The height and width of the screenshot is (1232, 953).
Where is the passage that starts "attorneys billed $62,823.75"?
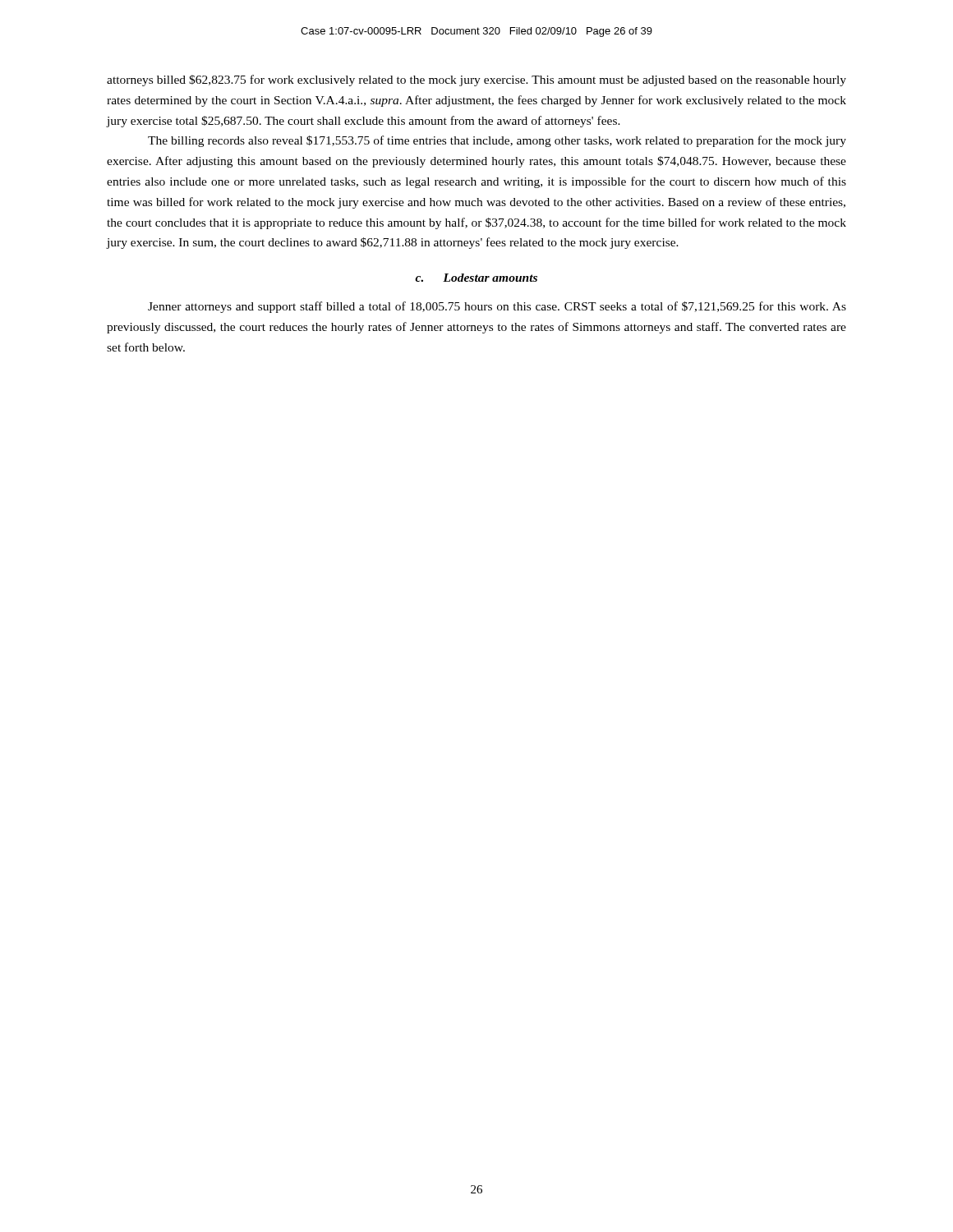476,100
